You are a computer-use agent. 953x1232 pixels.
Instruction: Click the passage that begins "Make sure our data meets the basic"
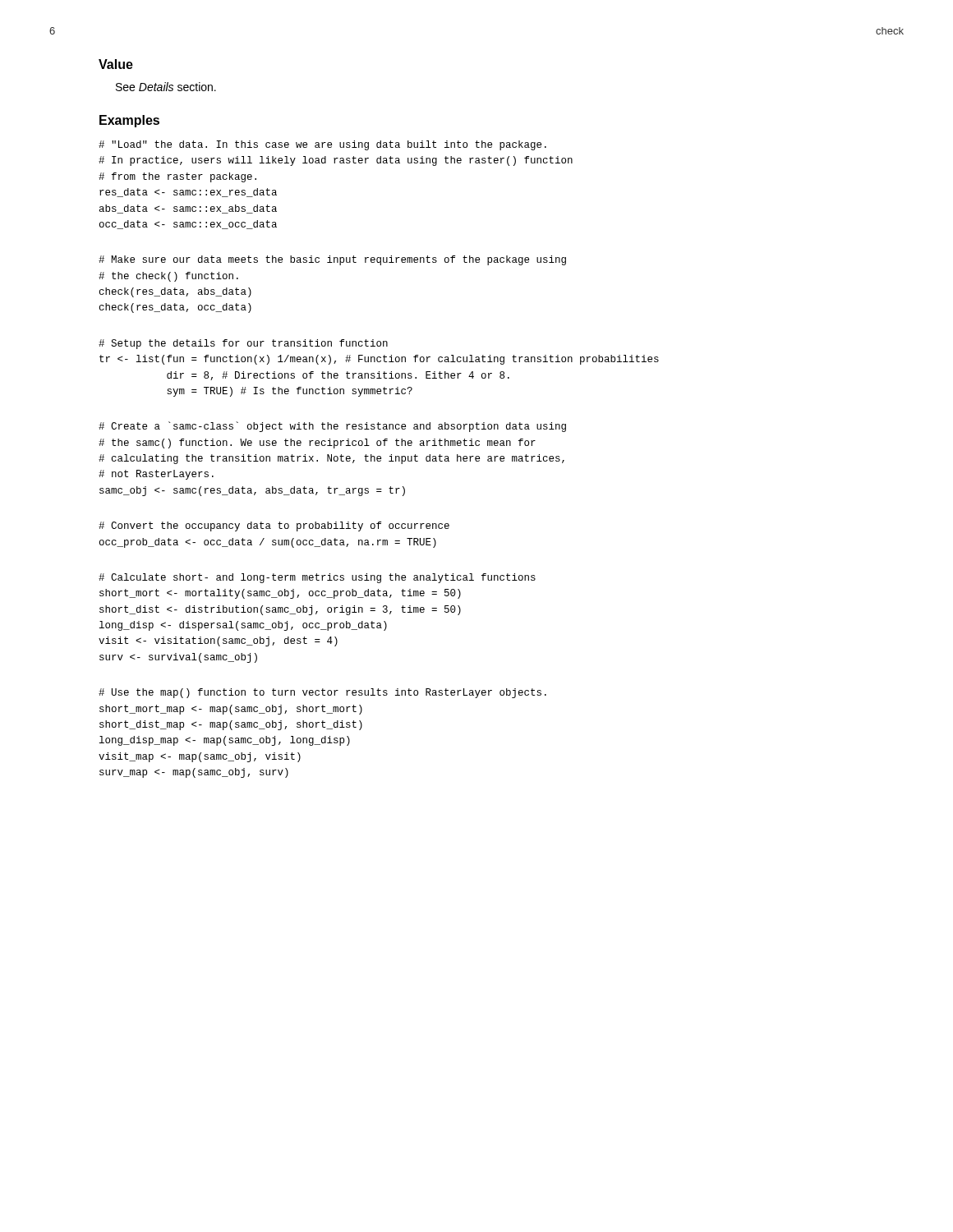pos(332,260)
